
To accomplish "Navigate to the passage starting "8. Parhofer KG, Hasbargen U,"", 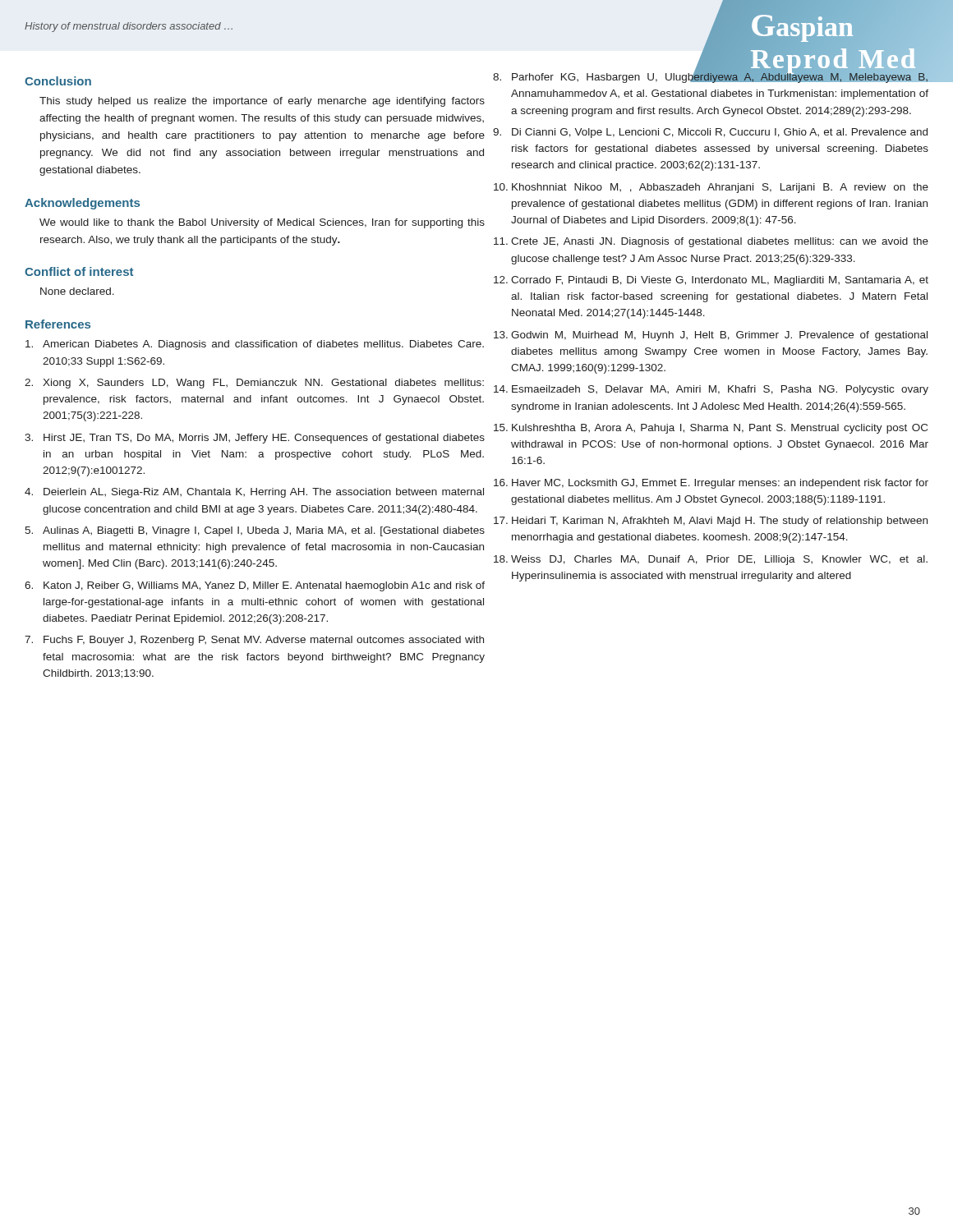I will coord(711,94).
